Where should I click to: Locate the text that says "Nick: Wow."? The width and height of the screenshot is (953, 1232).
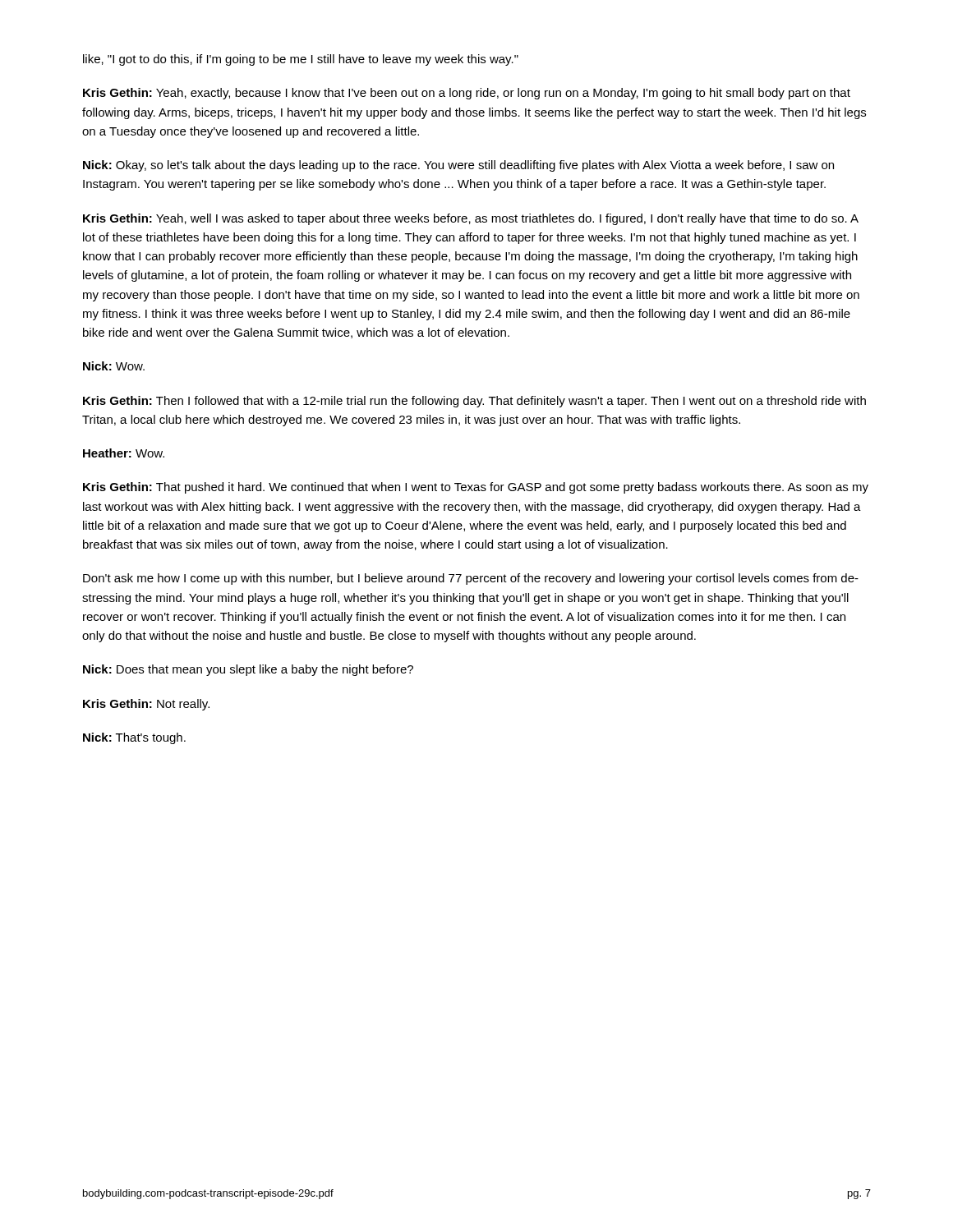(x=114, y=366)
